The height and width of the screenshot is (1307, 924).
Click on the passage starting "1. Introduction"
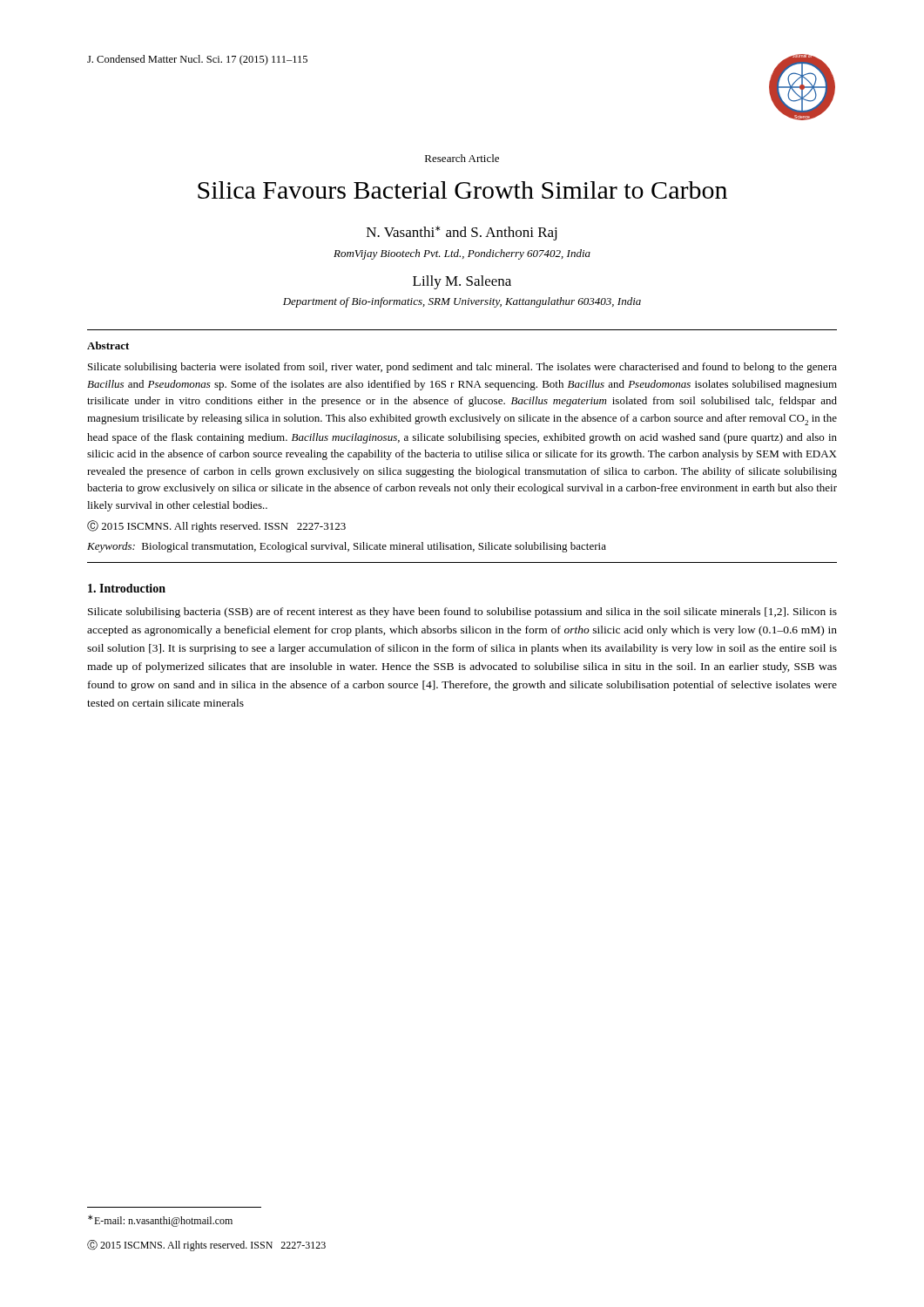126,589
